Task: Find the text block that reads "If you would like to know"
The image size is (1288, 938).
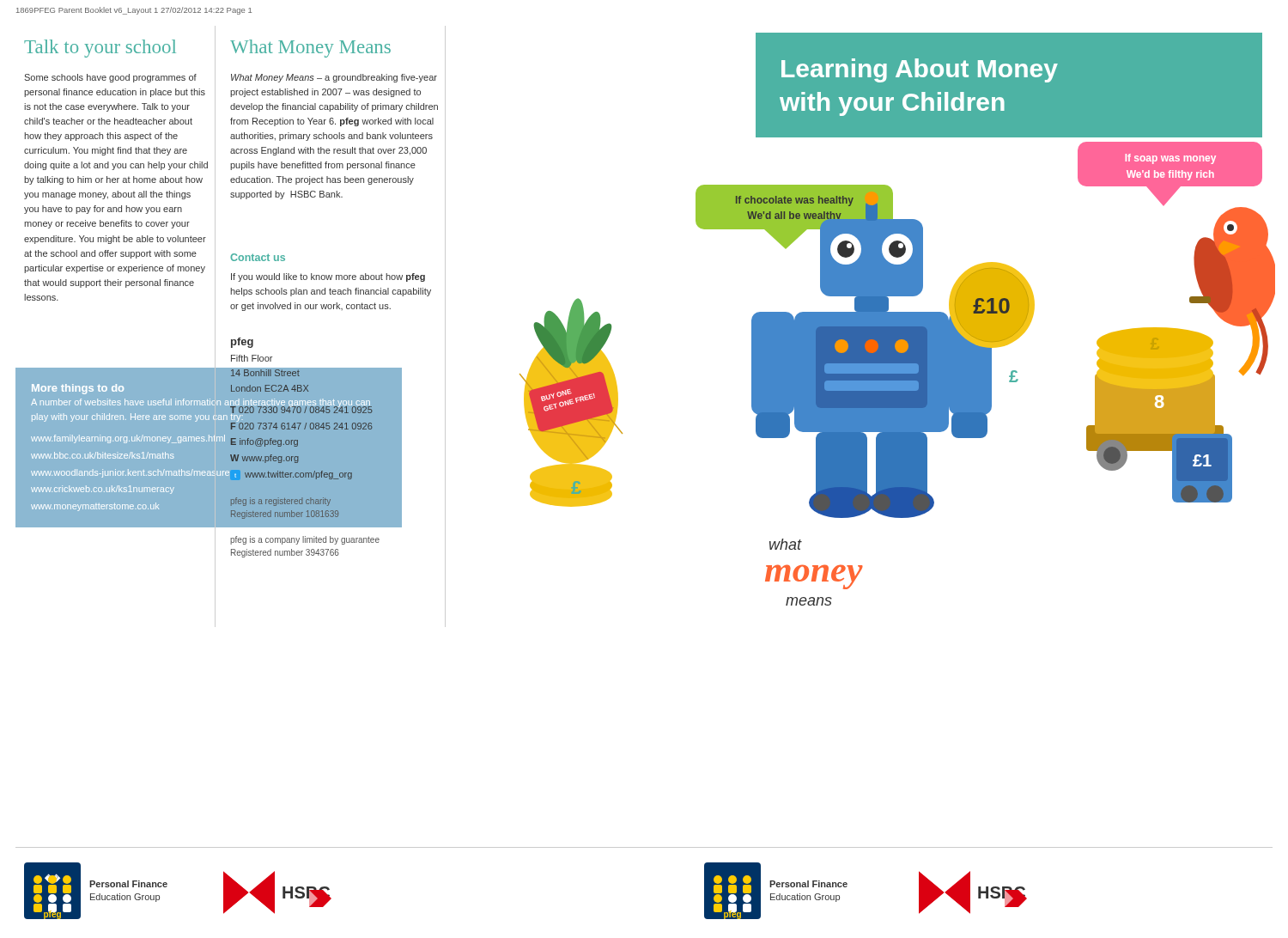Action: pyautogui.click(x=331, y=291)
